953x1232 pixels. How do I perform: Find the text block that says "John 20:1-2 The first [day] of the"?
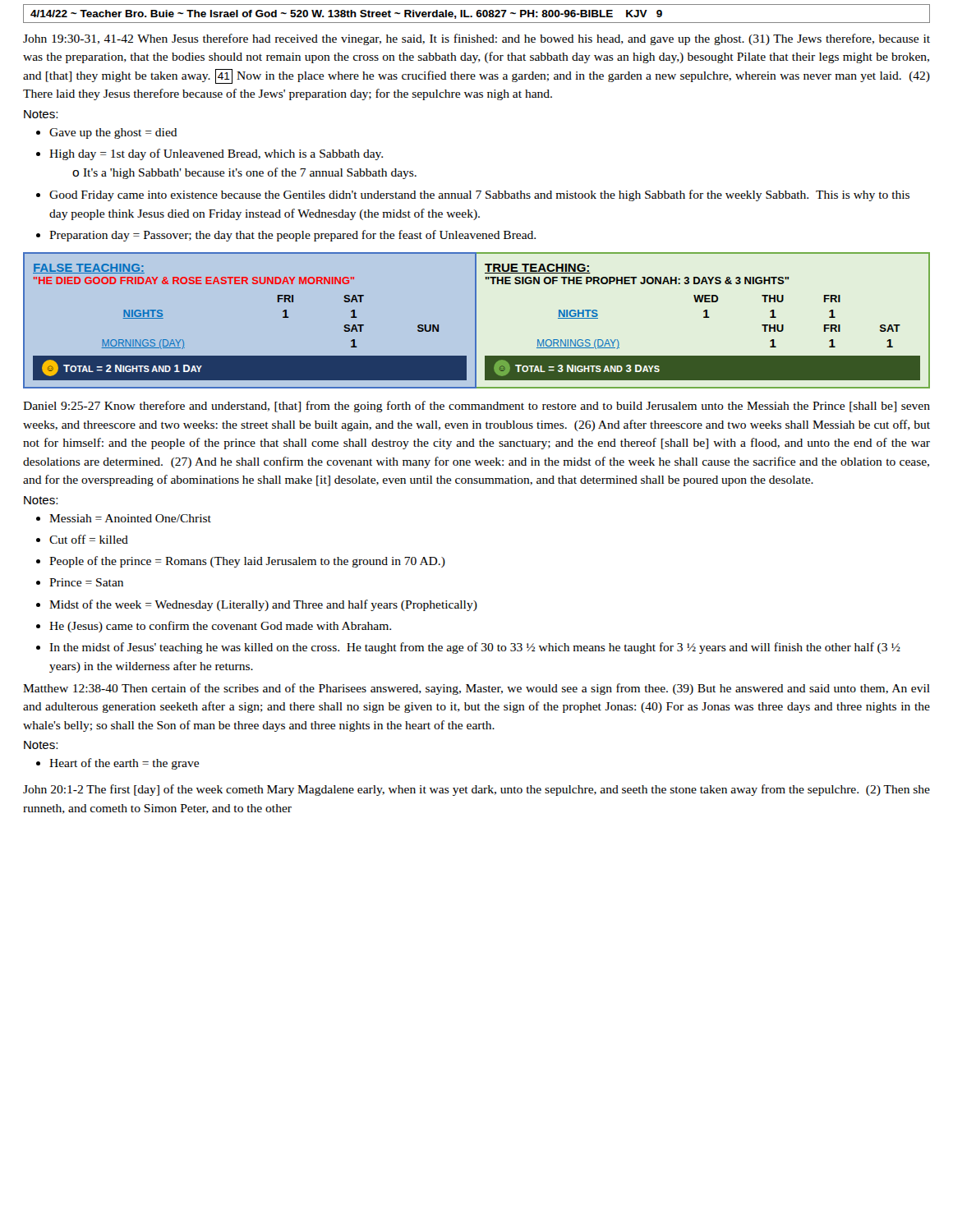[476, 798]
